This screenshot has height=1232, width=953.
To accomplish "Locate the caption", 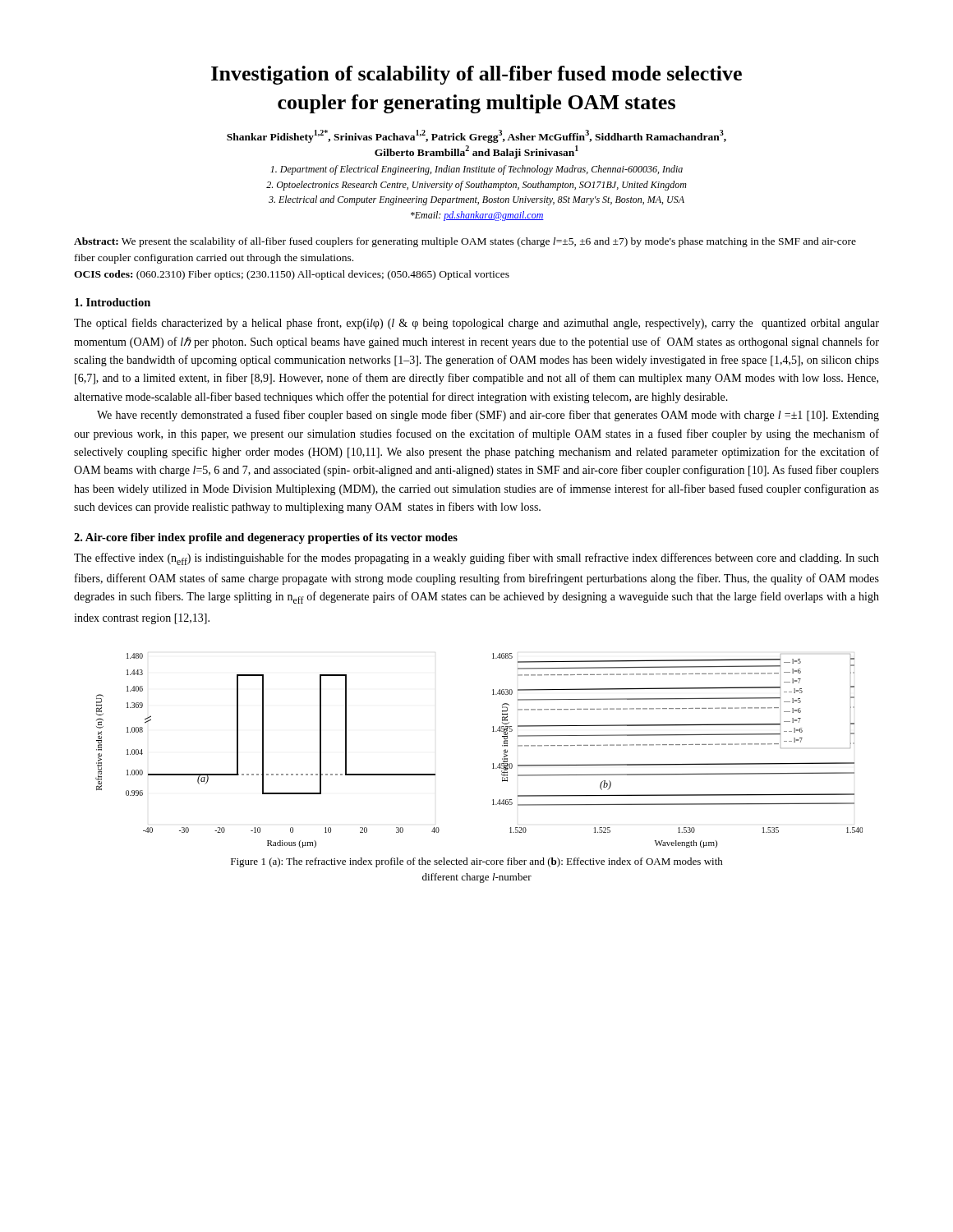I will (x=476, y=869).
